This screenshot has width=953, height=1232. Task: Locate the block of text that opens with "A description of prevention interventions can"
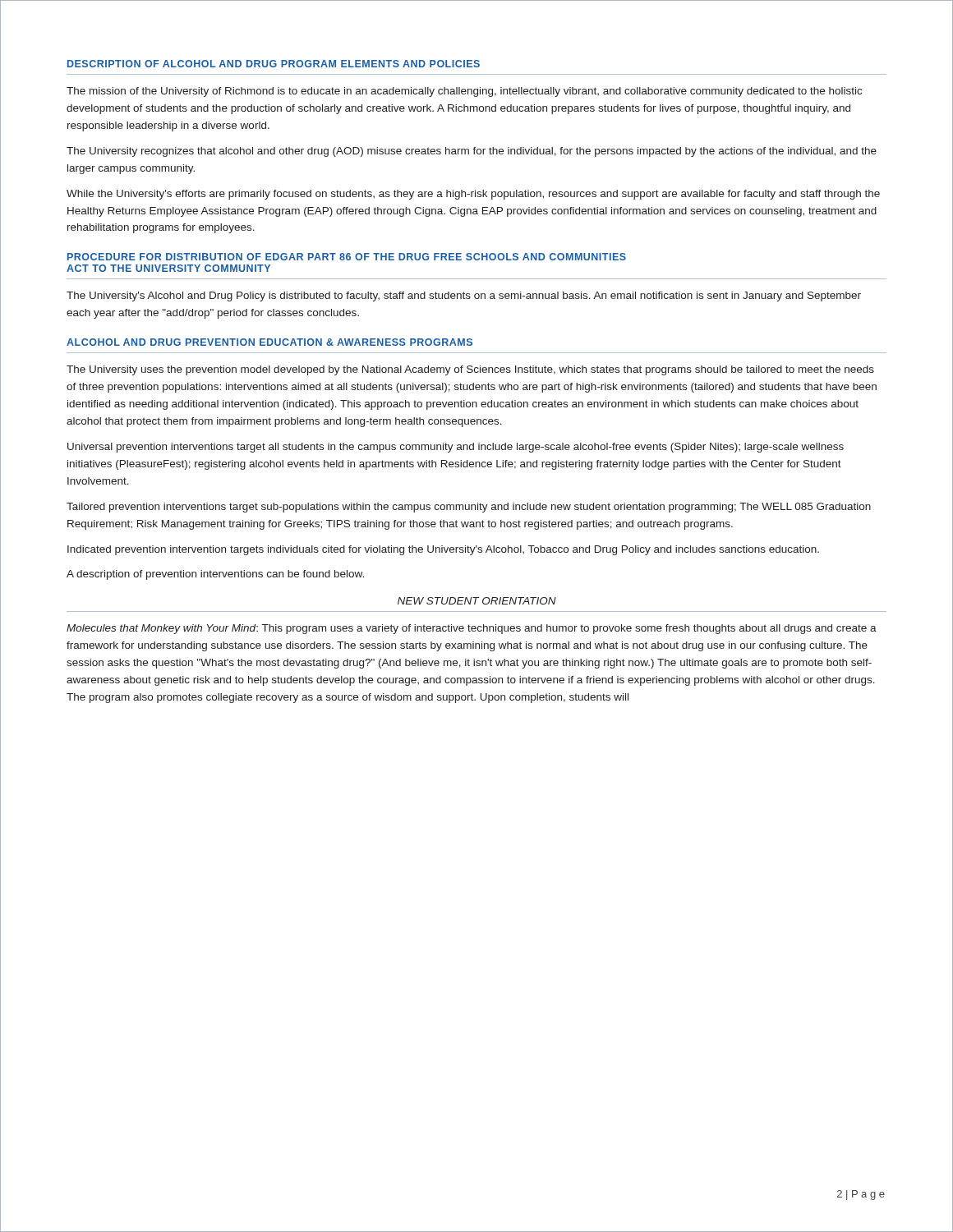pyautogui.click(x=216, y=574)
